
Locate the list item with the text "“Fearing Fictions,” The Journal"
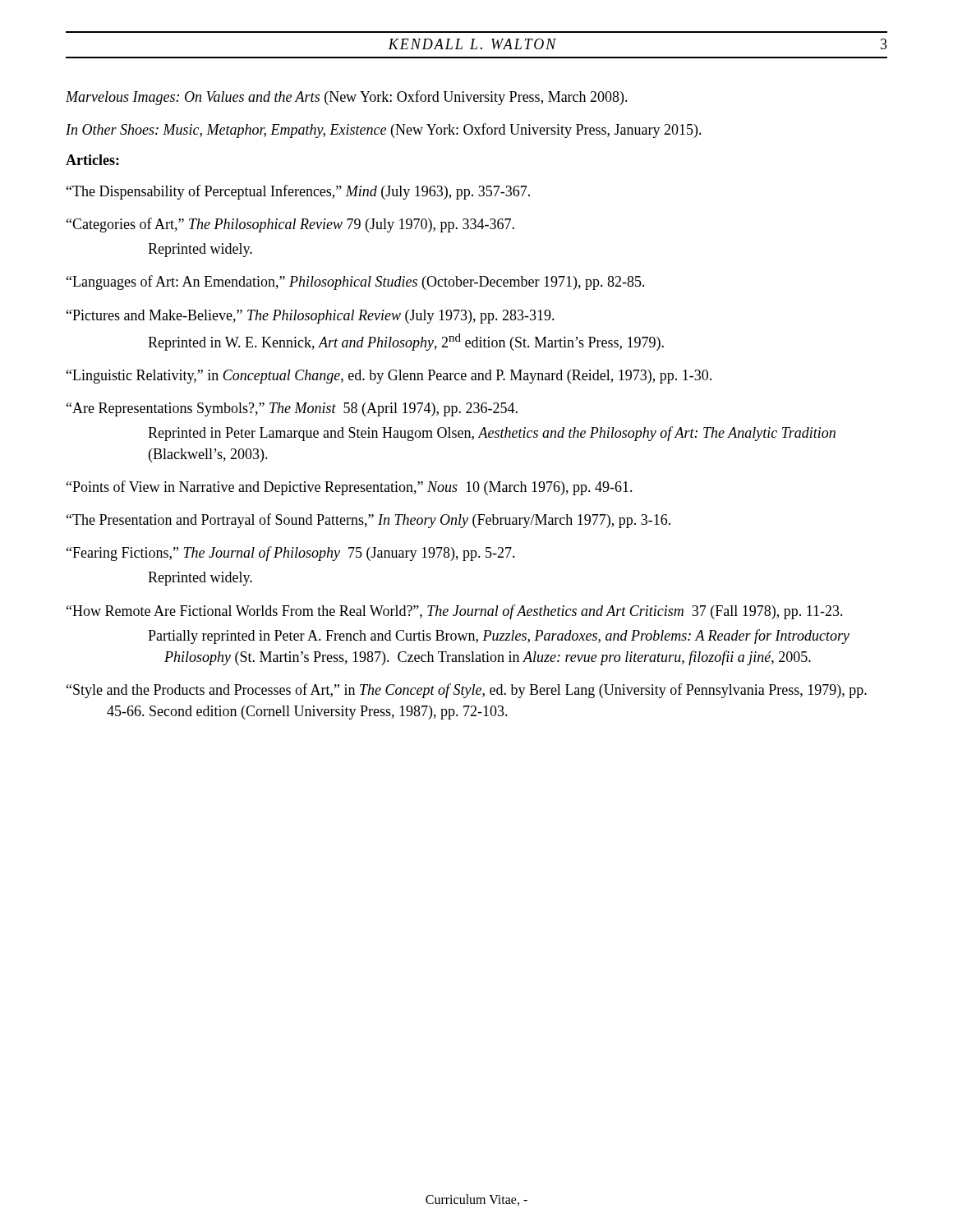(x=476, y=567)
